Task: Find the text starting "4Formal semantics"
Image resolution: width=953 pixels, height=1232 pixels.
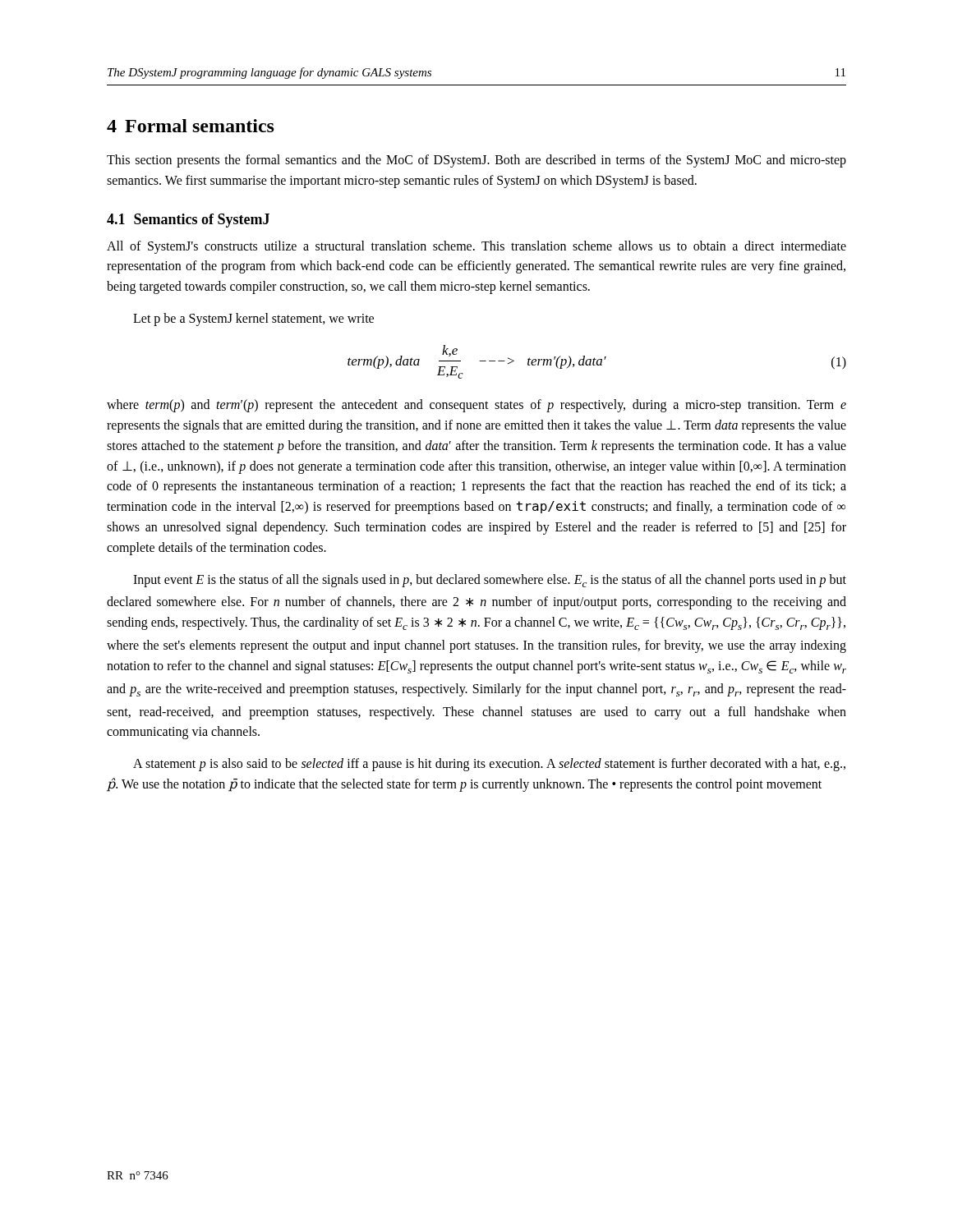Action: click(191, 126)
